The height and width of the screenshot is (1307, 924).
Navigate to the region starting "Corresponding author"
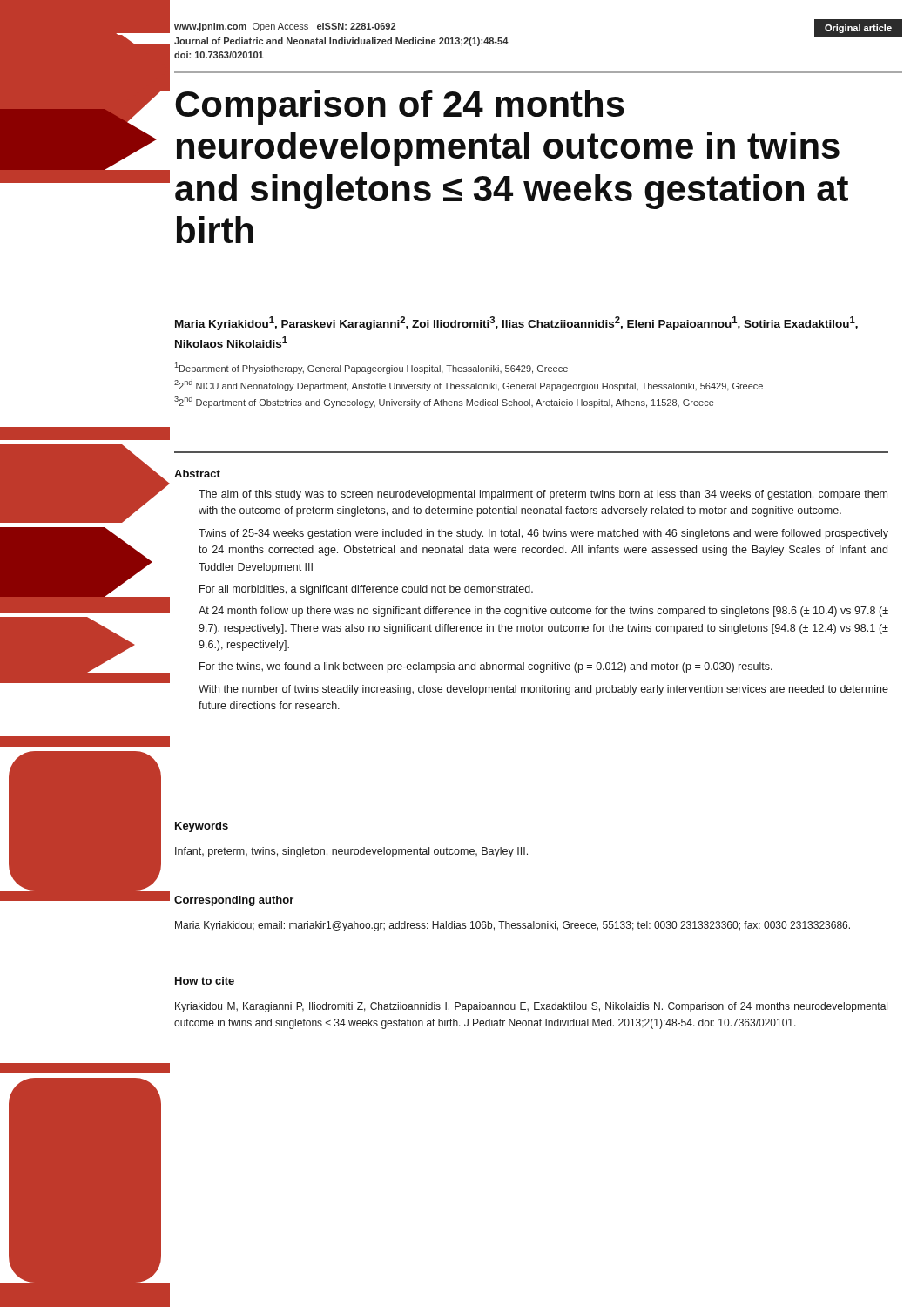pyautogui.click(x=234, y=900)
